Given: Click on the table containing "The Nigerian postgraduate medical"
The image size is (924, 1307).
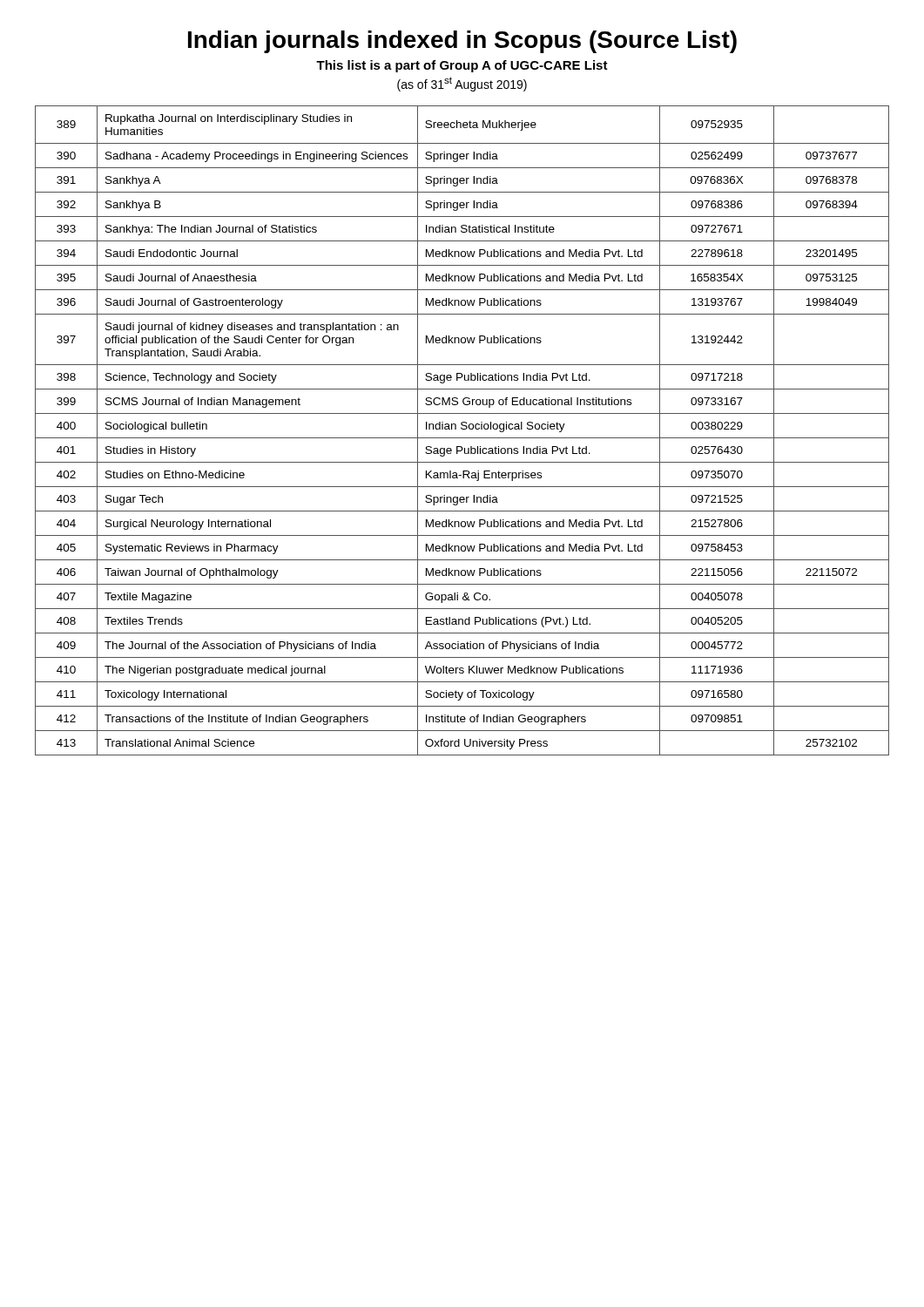Looking at the screenshot, I should pos(462,430).
